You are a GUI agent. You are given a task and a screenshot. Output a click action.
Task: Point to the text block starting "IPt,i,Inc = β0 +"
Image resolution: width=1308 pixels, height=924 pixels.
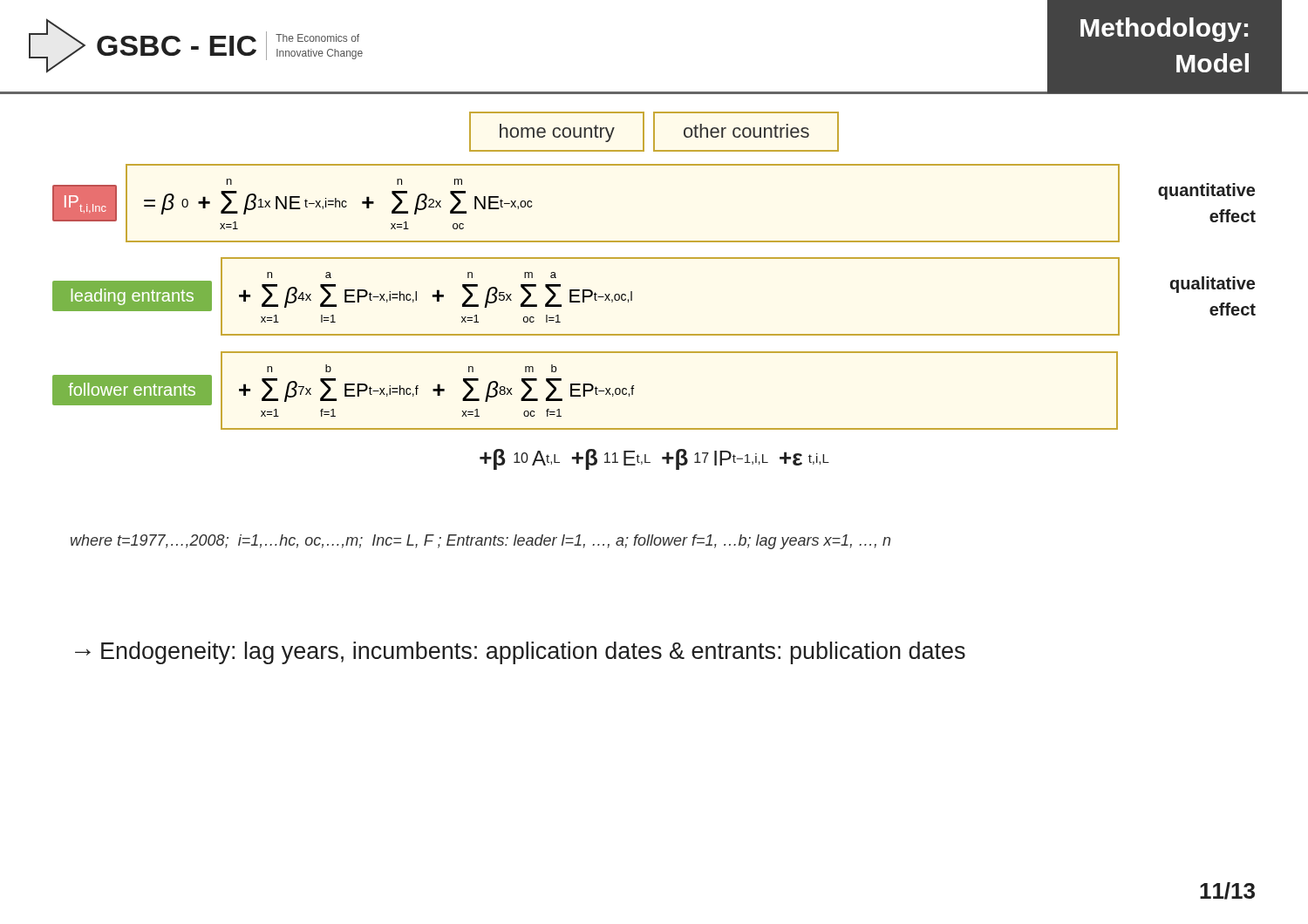pos(654,203)
